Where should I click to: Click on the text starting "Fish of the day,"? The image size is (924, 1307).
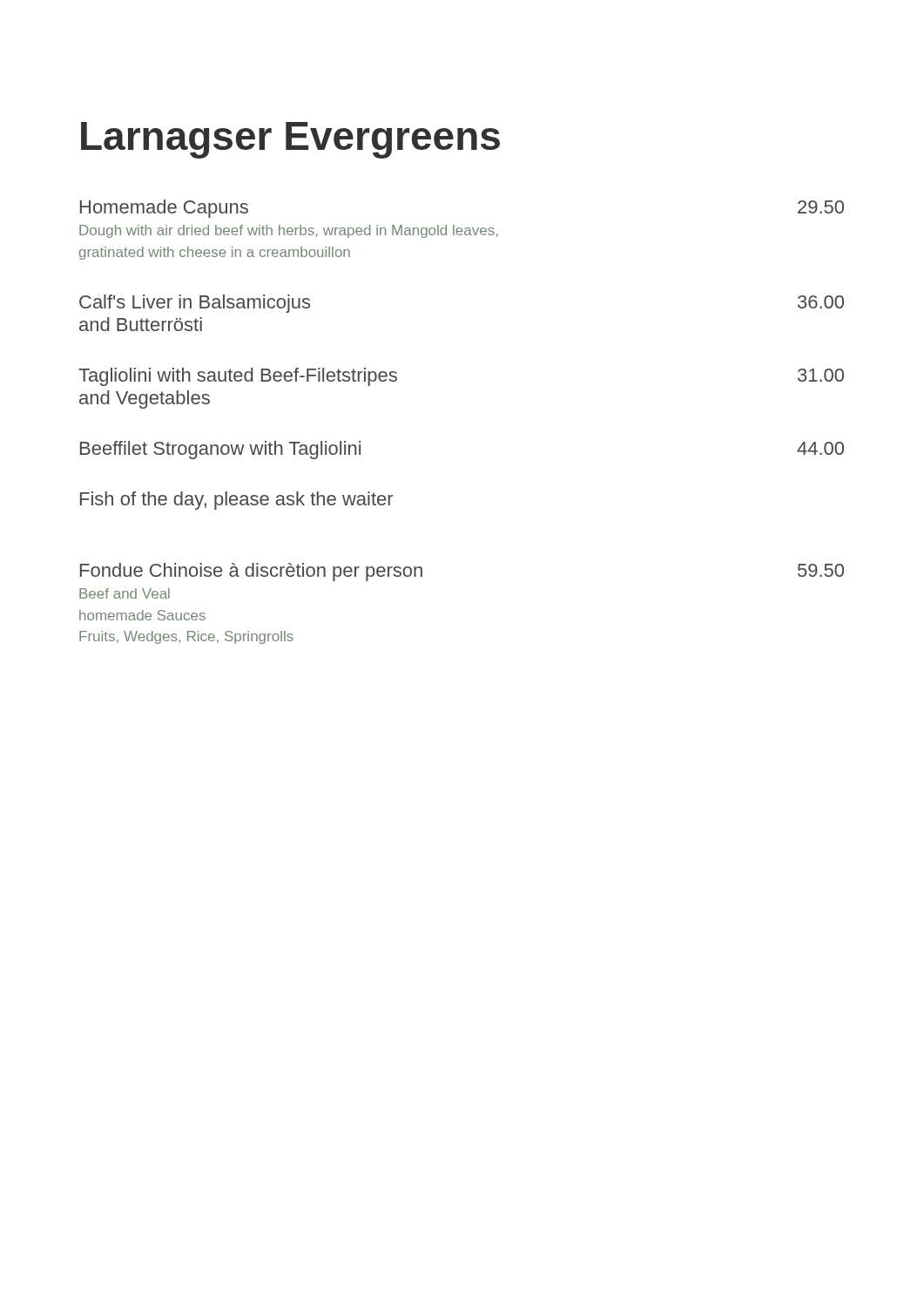(x=236, y=501)
